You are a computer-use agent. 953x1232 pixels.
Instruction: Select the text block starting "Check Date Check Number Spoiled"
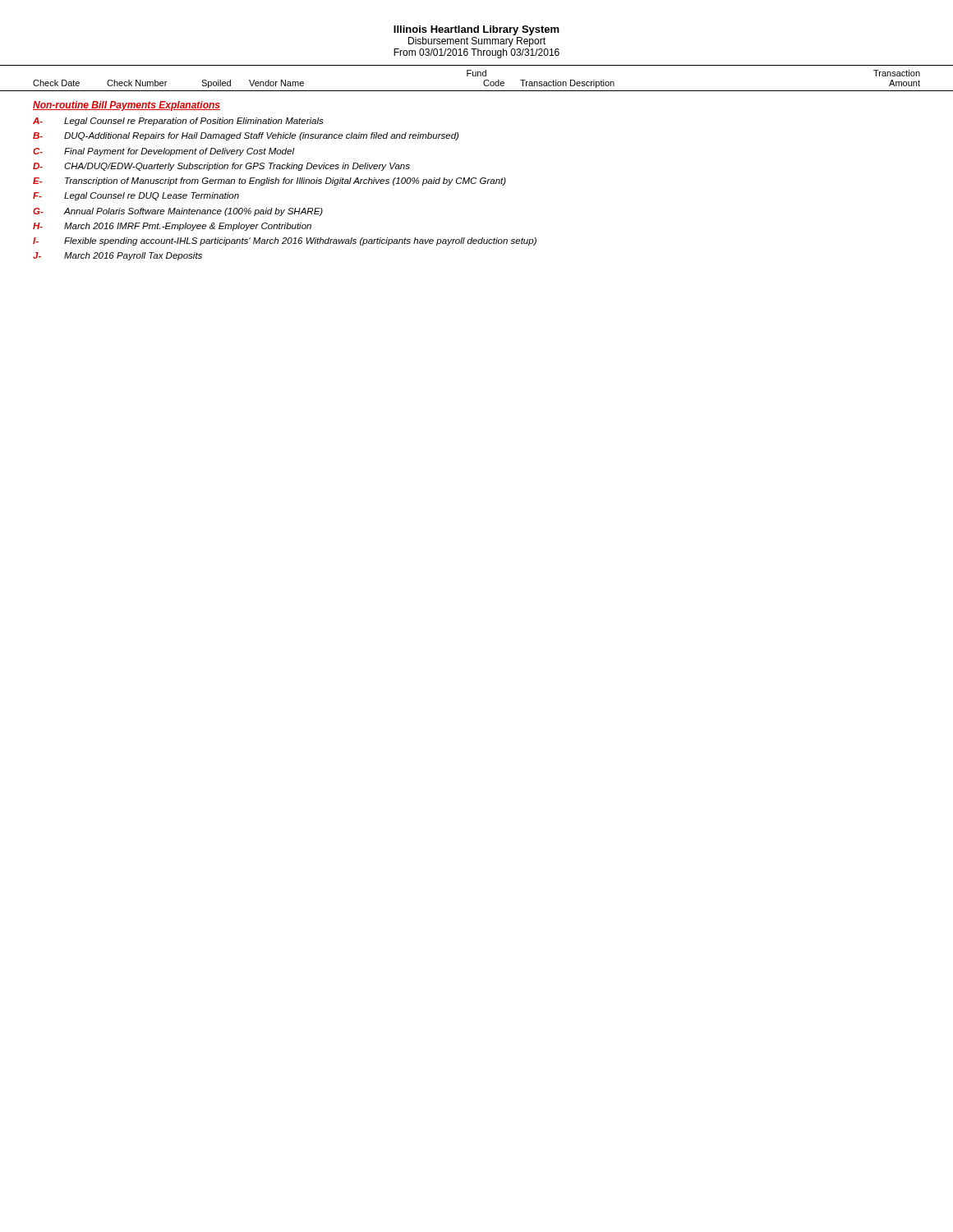pos(476,78)
